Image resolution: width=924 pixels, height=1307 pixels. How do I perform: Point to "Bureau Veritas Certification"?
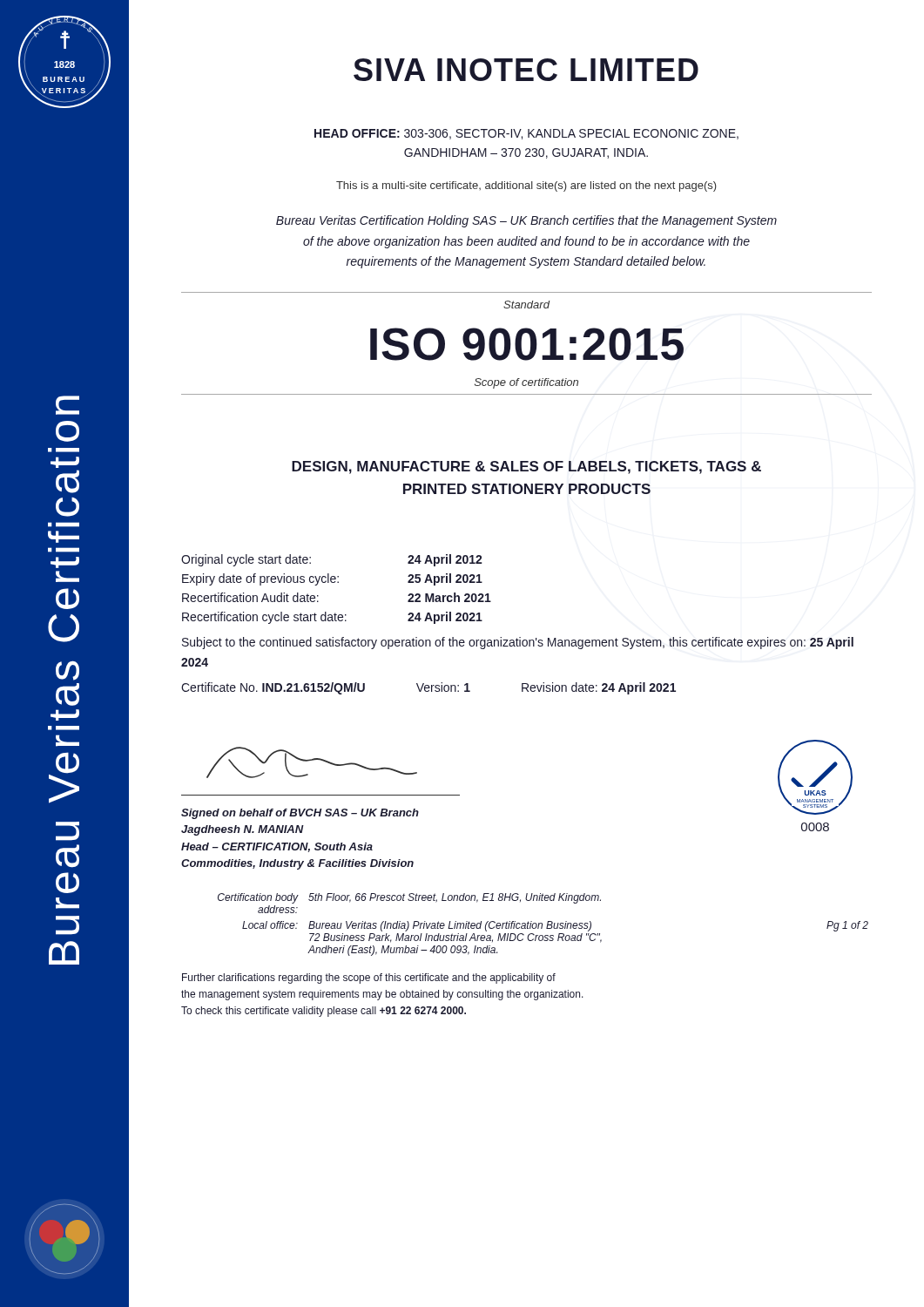pos(64,680)
